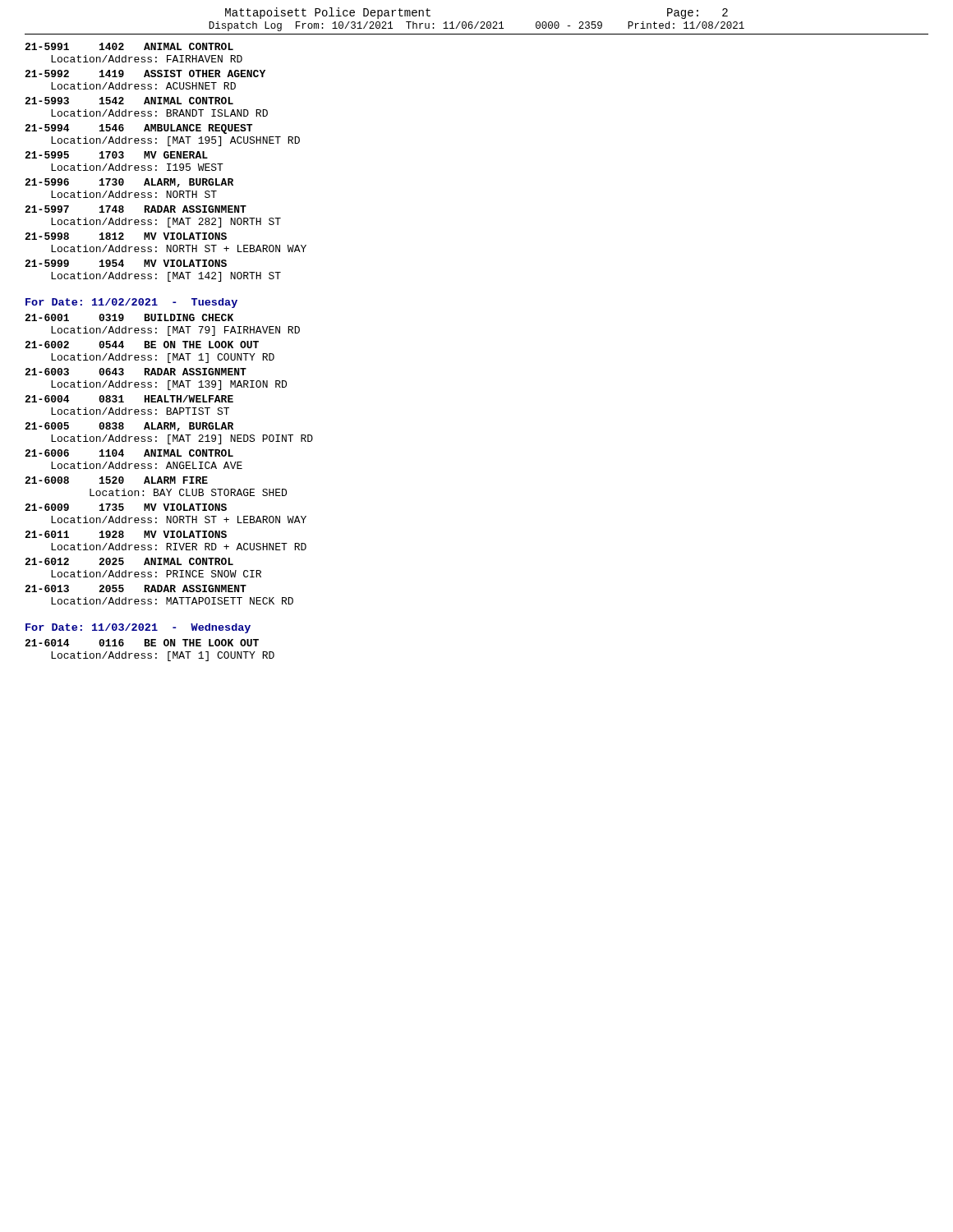Select the region starting "21-60122025ANIMAL CONTROL Location/Address:"

click(143, 568)
